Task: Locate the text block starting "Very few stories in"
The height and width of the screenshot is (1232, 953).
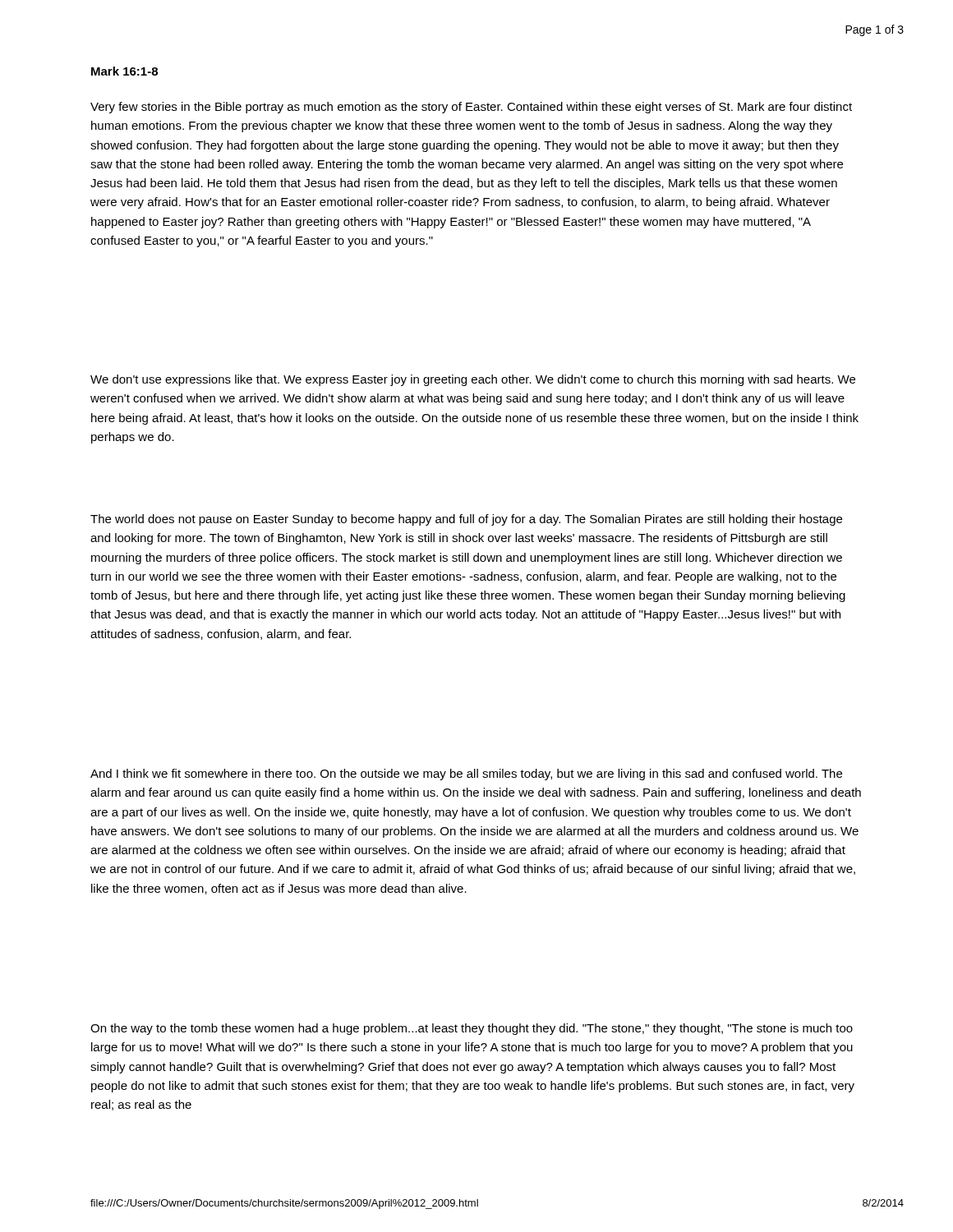Action: pos(471,173)
